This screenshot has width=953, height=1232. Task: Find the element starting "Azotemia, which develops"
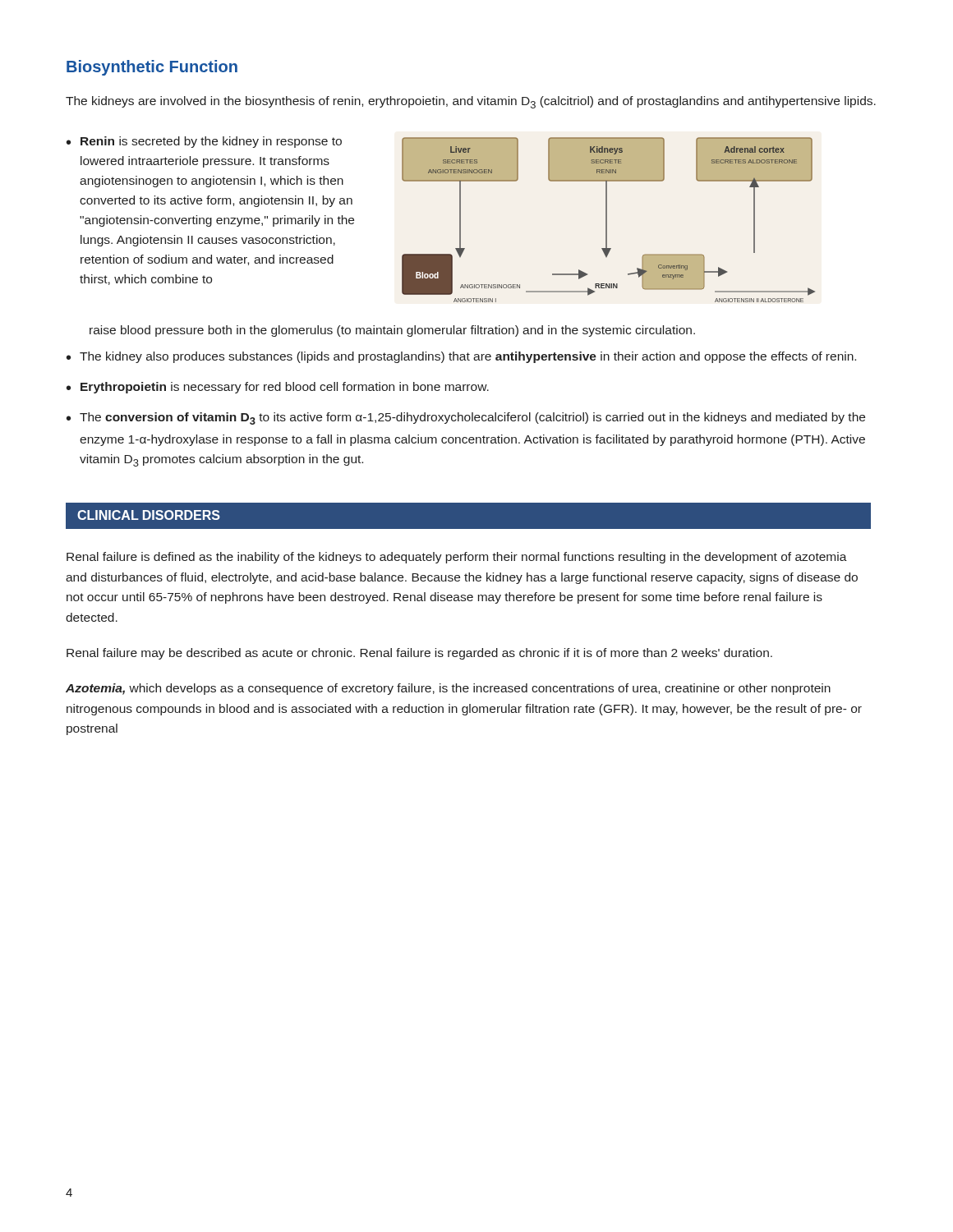(468, 709)
